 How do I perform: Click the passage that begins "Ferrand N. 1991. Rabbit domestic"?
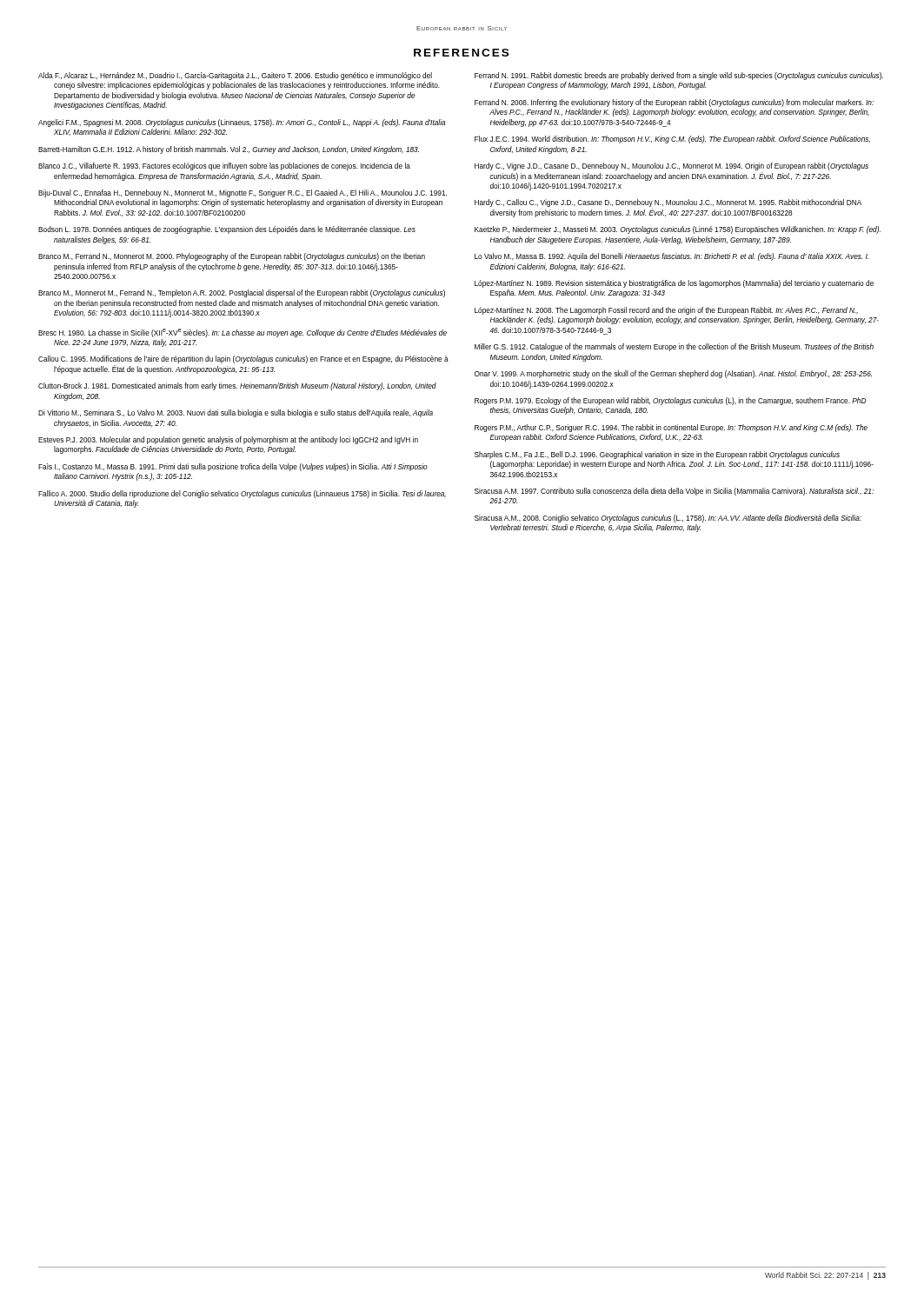pyautogui.click(x=679, y=81)
